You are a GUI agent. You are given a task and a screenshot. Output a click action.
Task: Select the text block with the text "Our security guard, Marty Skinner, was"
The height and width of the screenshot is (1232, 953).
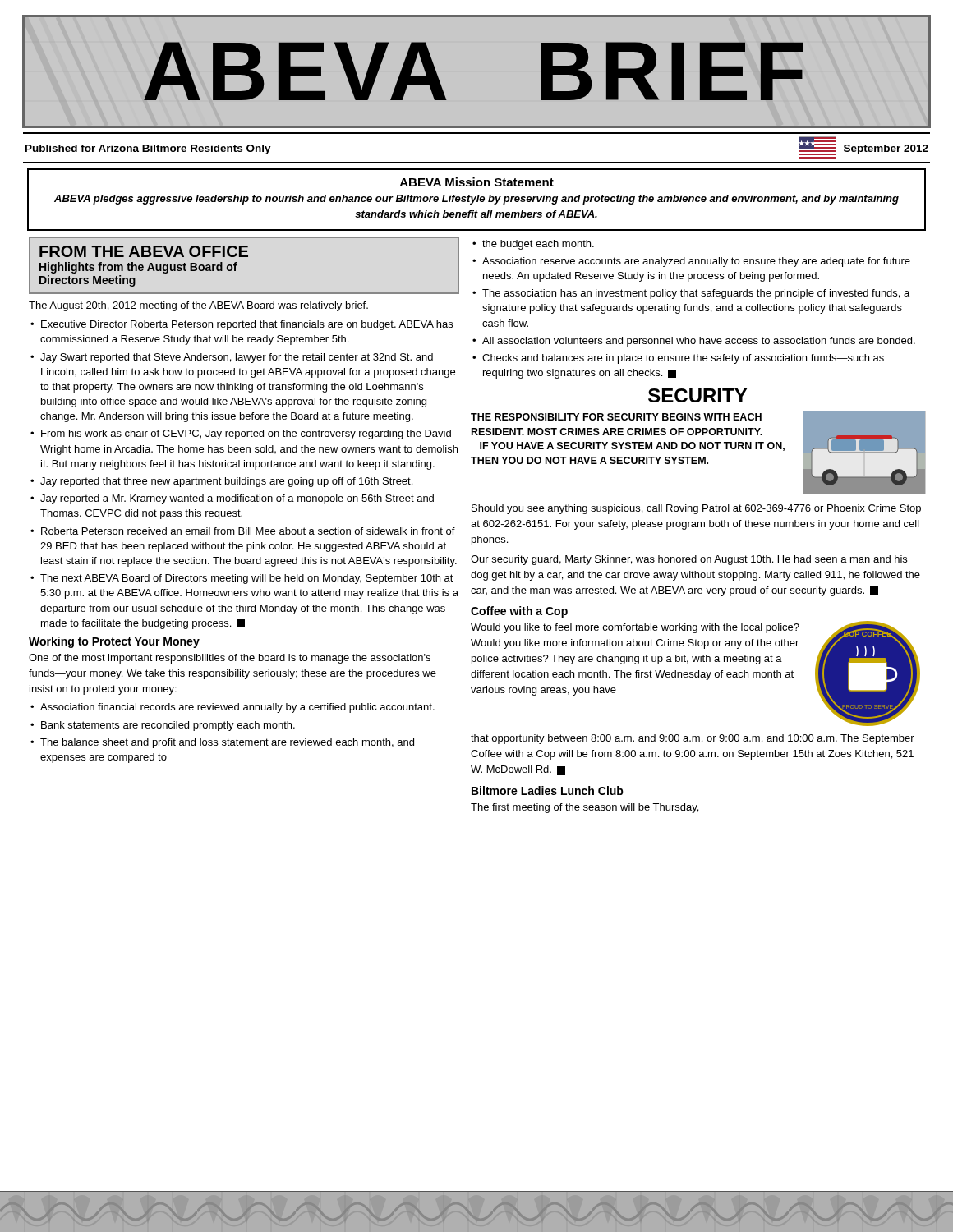click(695, 574)
